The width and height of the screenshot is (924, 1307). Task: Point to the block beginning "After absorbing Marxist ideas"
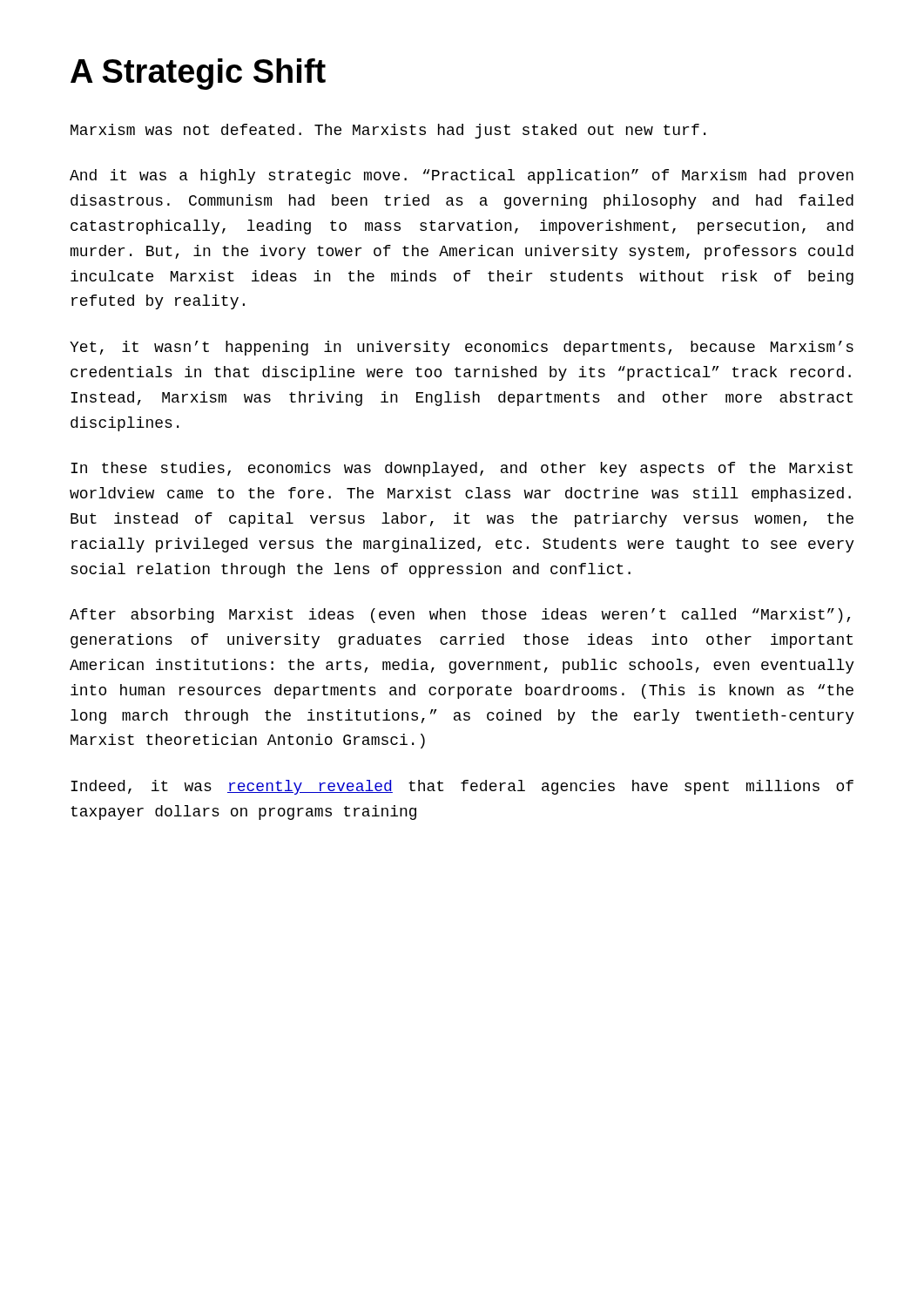462,678
